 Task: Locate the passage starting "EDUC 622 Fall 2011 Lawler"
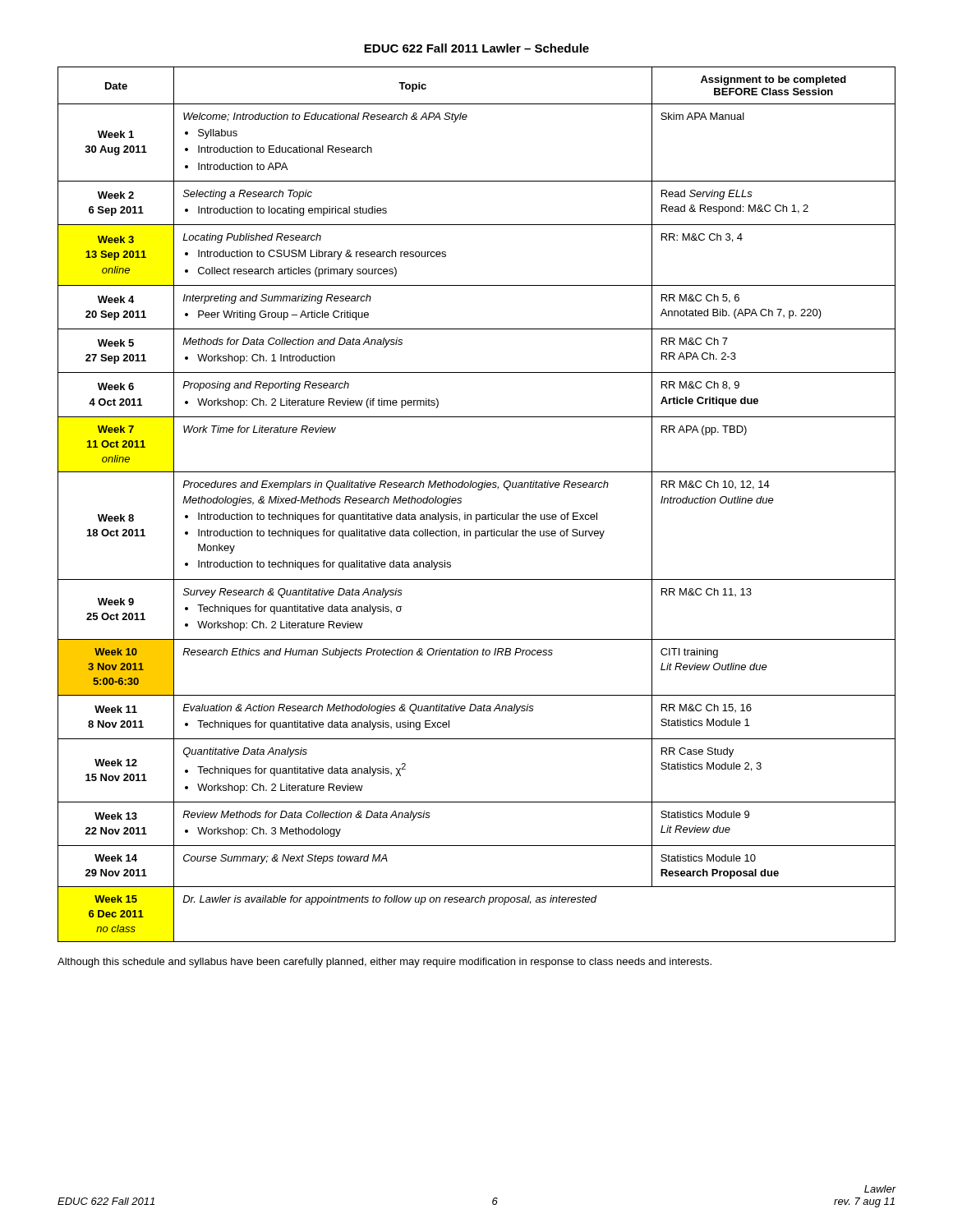point(476,48)
